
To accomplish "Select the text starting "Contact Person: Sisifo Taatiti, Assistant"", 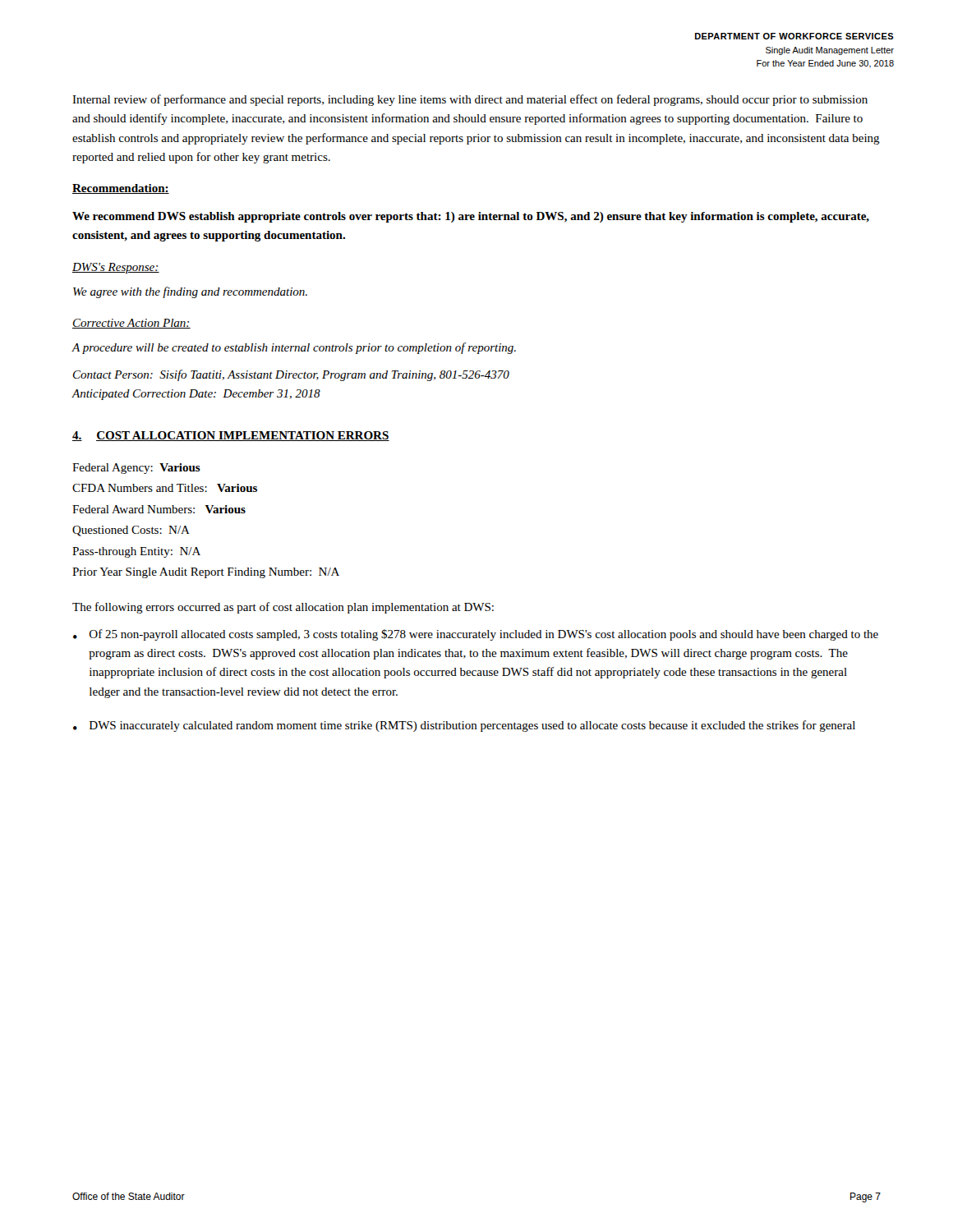I will point(291,384).
